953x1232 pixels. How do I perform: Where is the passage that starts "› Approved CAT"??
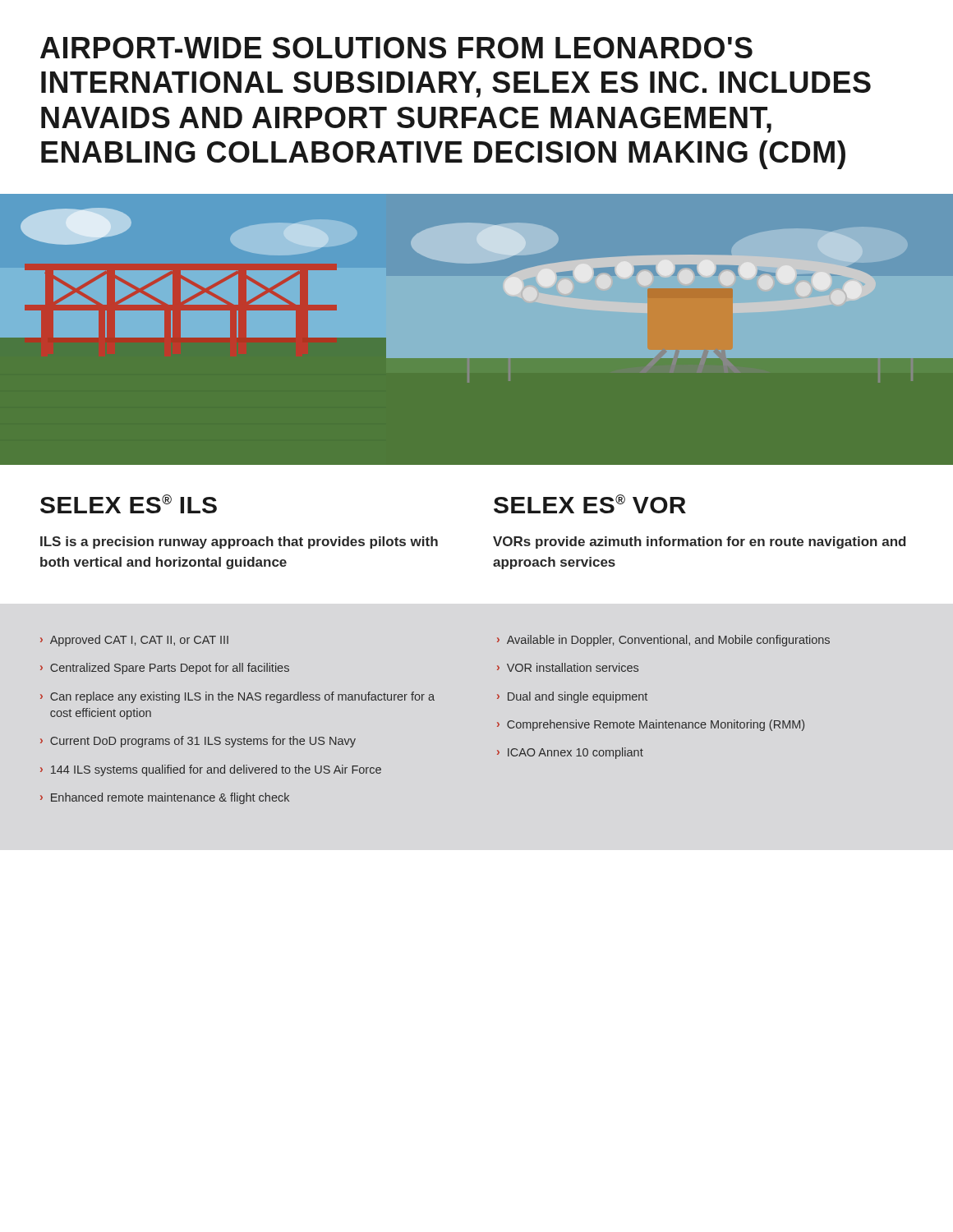[x=134, y=641]
